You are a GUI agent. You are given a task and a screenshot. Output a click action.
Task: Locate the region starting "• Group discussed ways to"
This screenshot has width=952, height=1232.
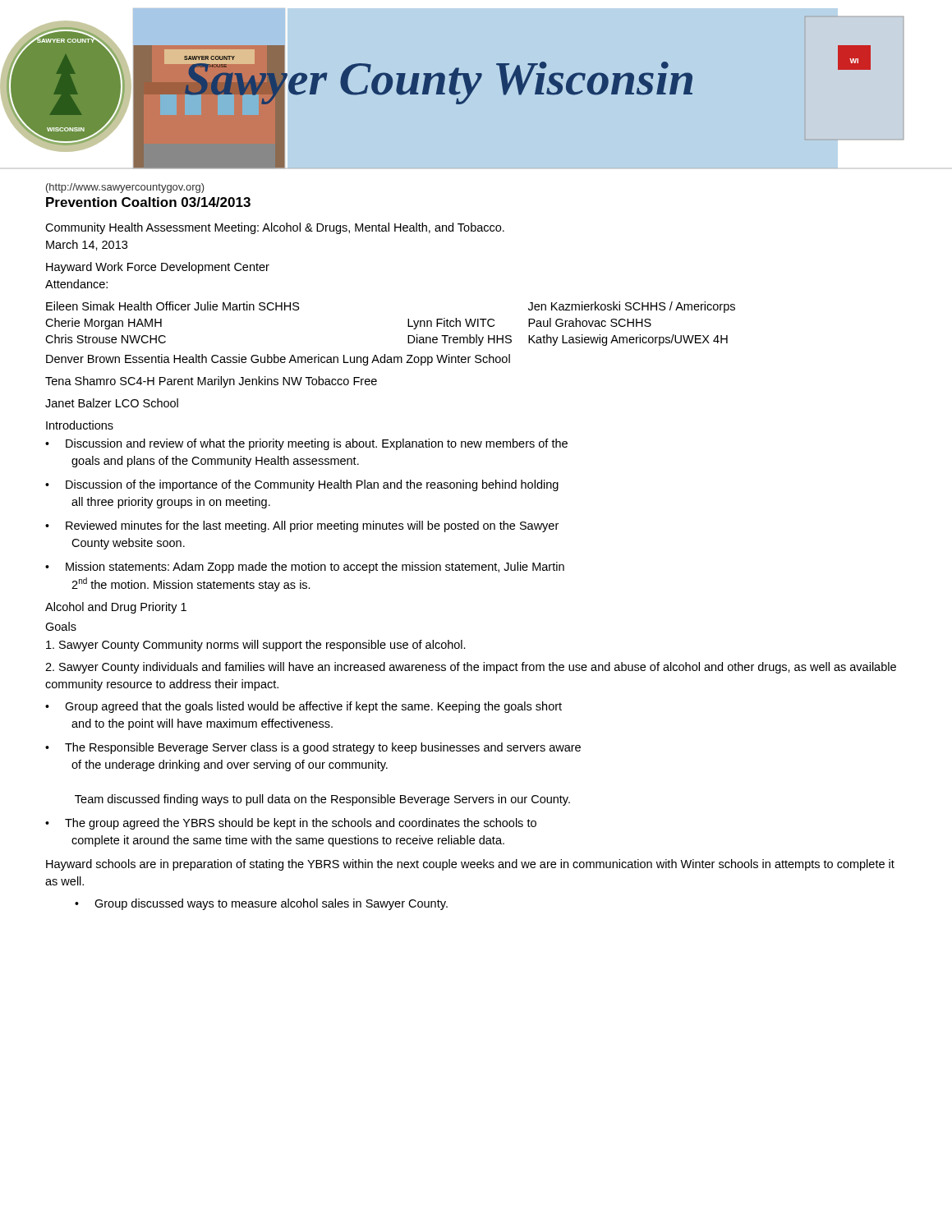point(261,904)
